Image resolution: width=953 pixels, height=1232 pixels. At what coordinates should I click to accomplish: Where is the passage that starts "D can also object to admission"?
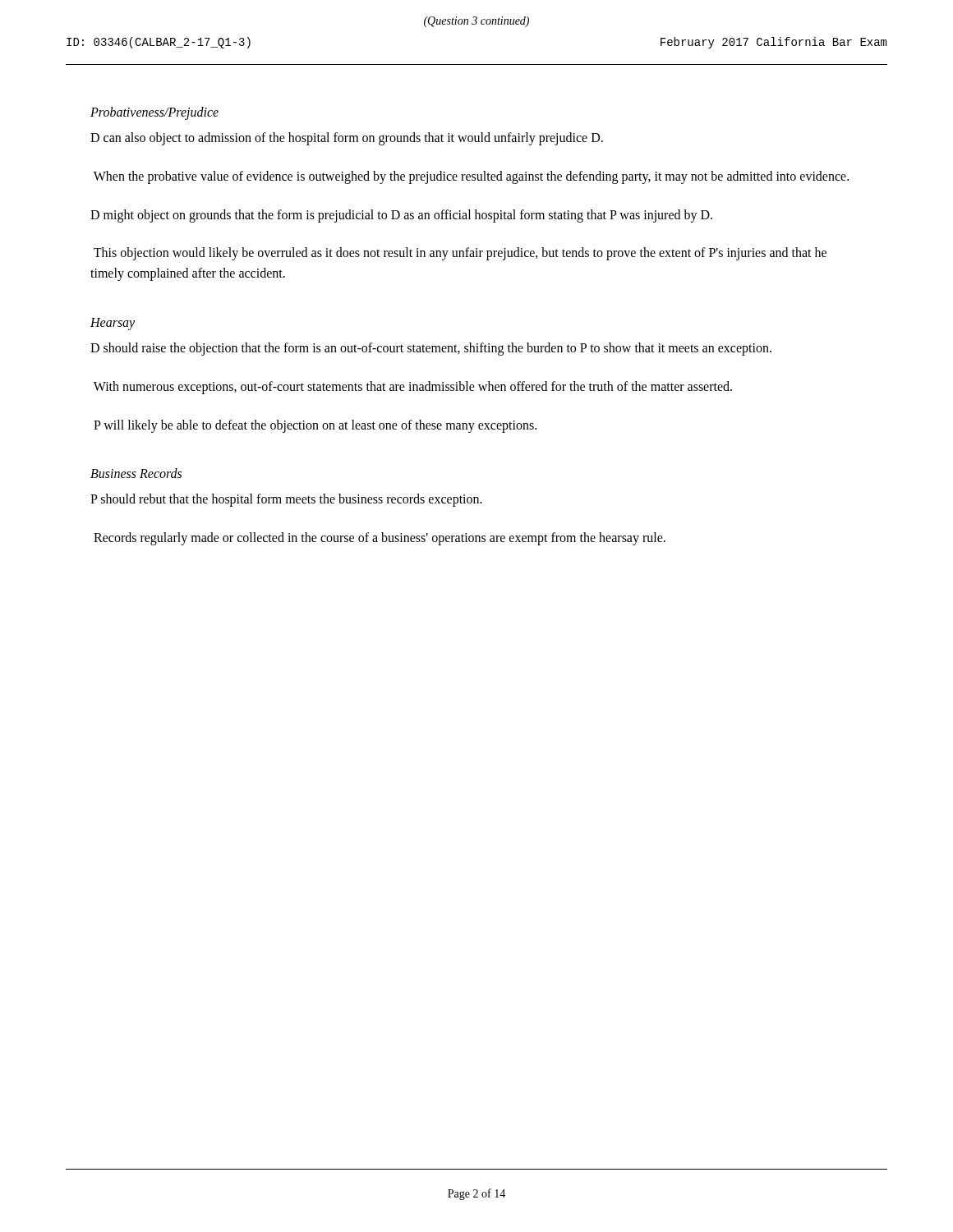347,138
